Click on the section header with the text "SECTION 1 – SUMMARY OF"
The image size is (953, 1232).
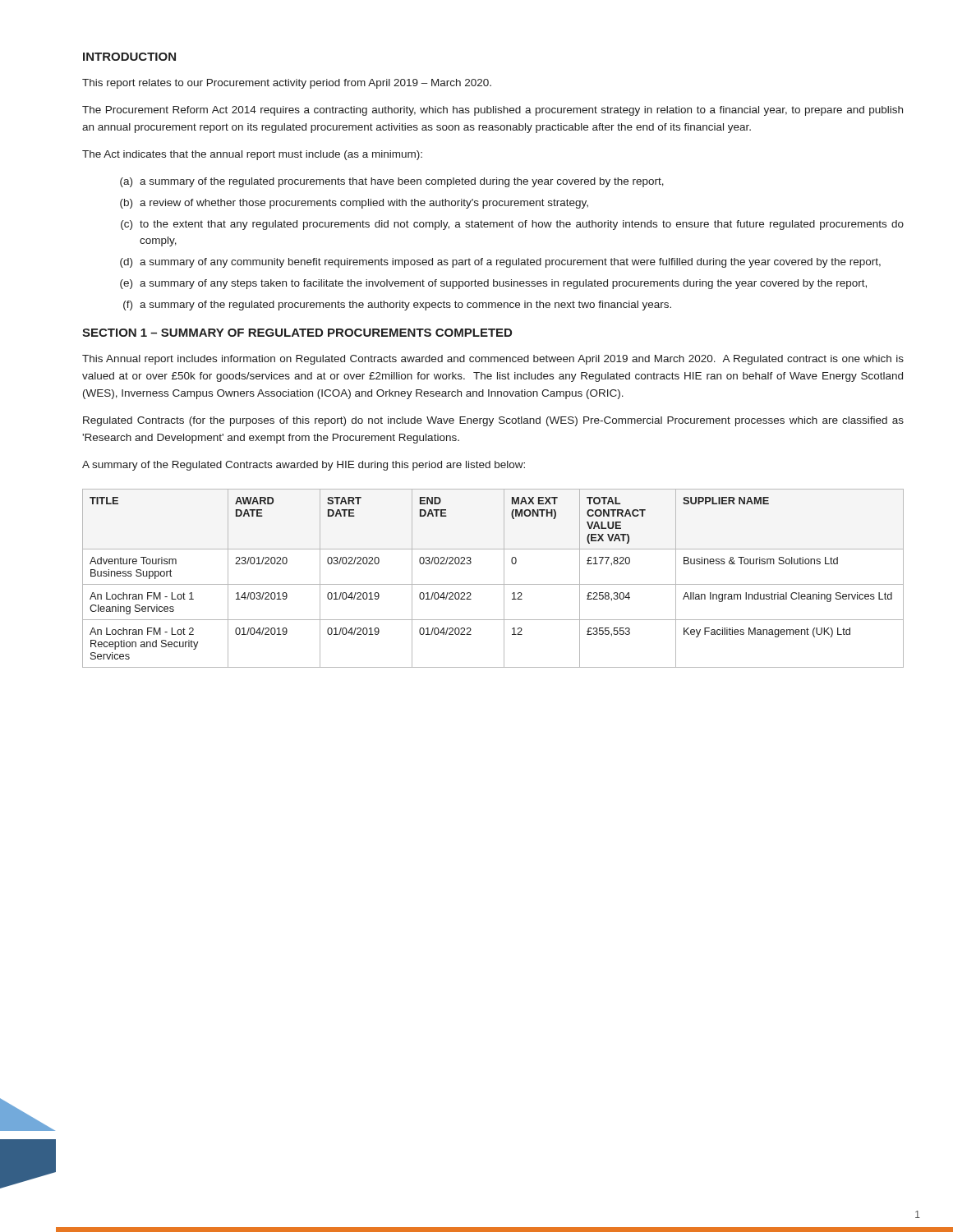coord(297,332)
